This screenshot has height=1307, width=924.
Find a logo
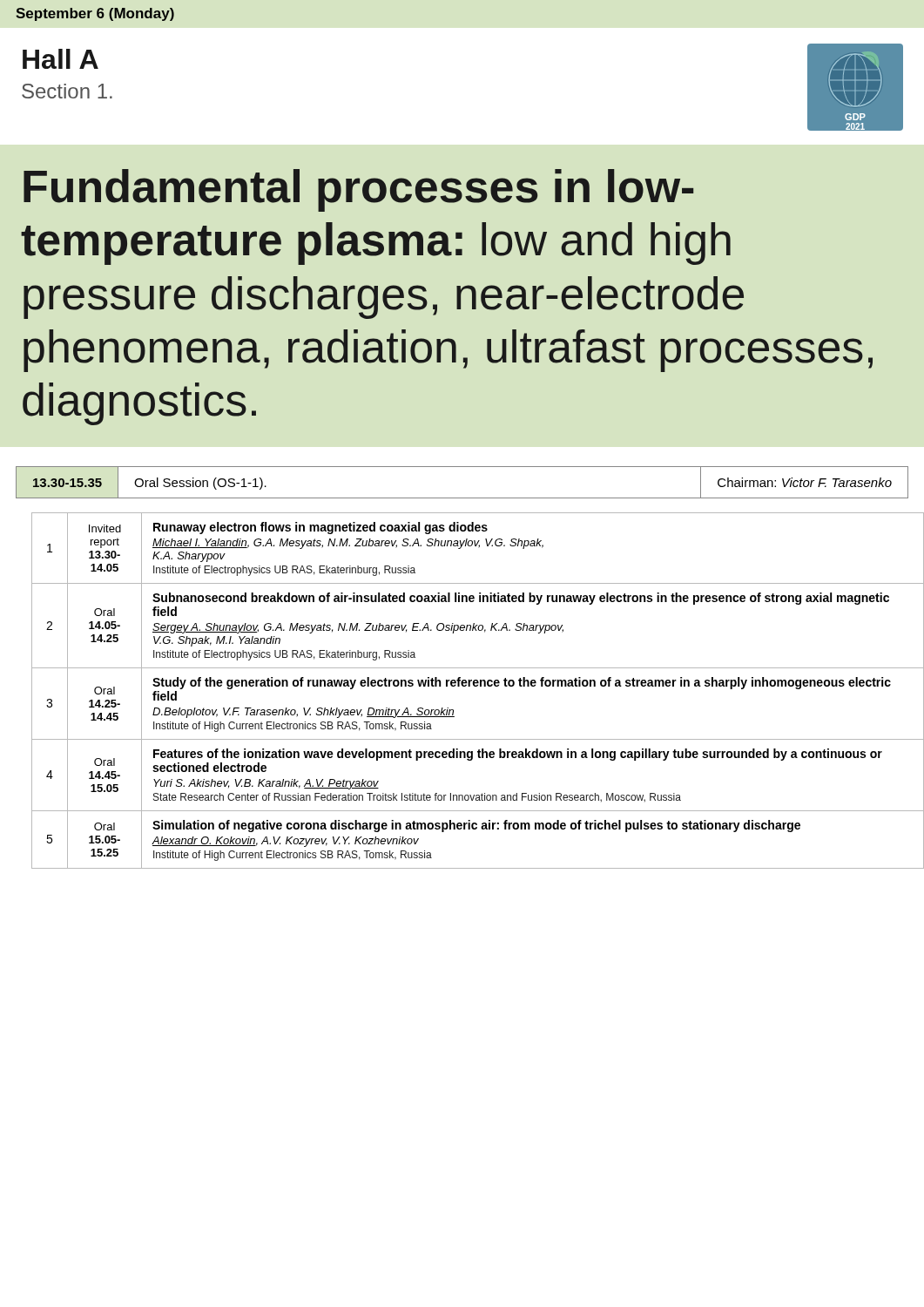pos(855,87)
